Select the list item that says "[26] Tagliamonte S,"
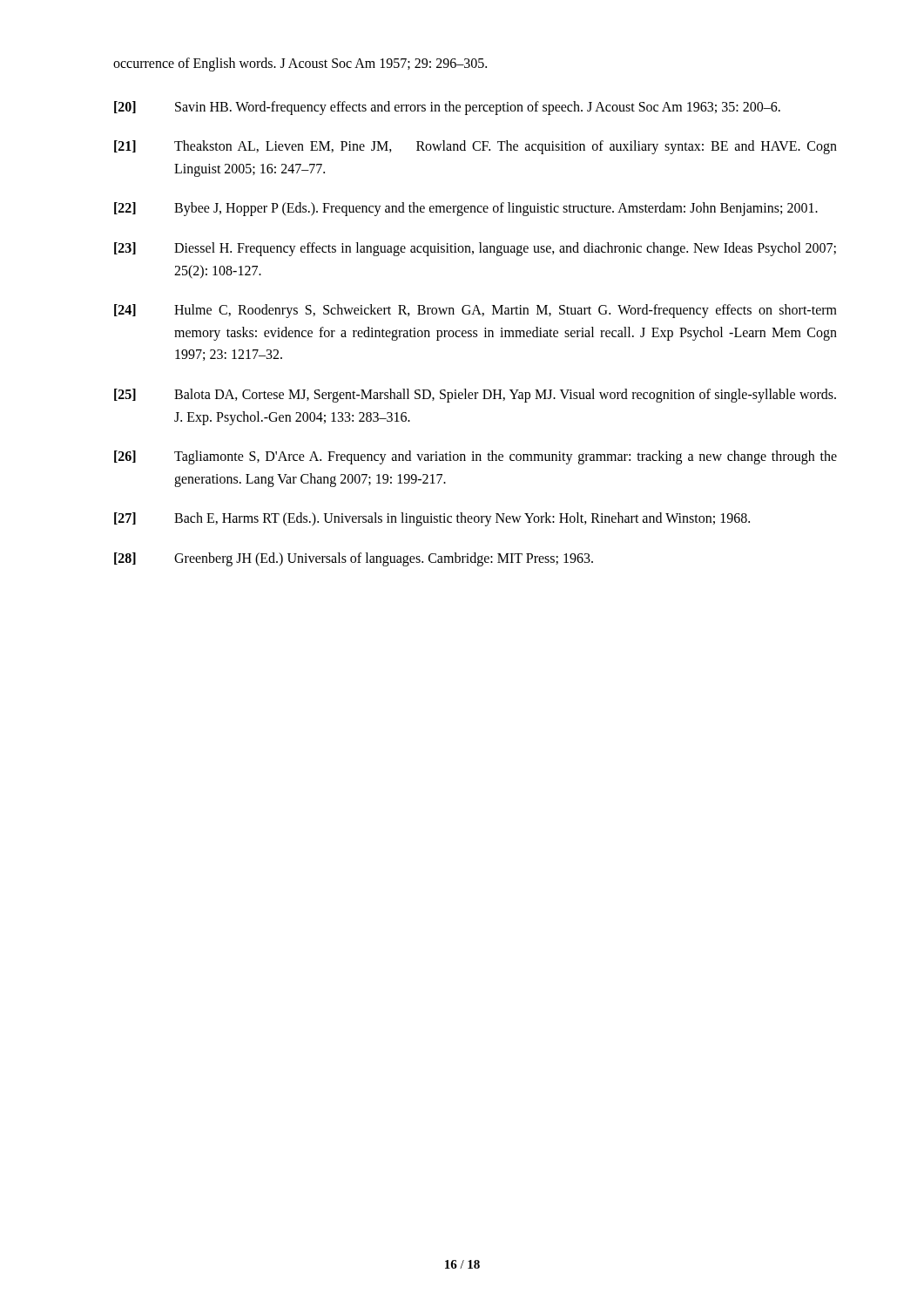This screenshot has width=924, height=1307. (x=475, y=468)
